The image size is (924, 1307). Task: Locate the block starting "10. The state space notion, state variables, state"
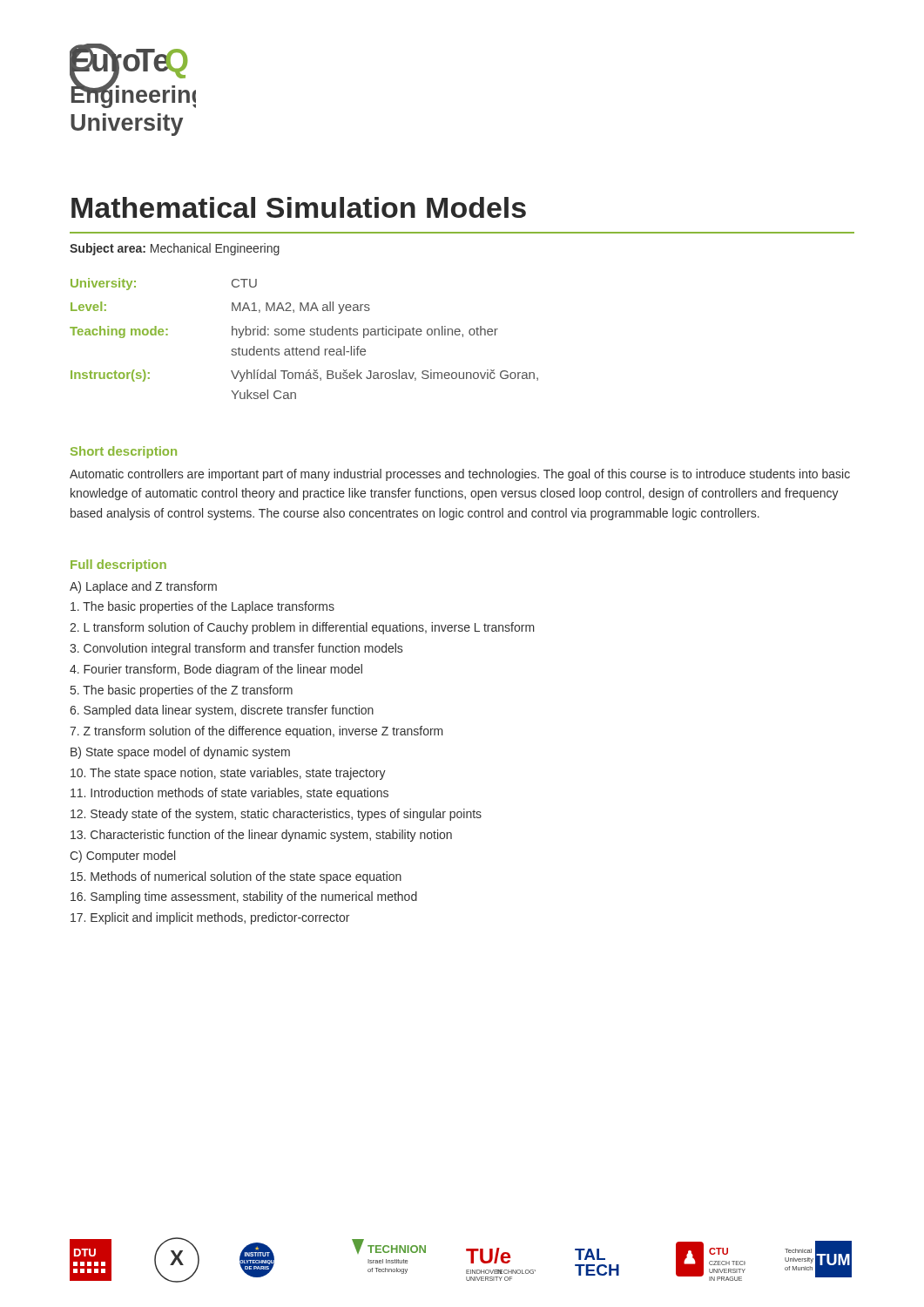[x=227, y=773]
